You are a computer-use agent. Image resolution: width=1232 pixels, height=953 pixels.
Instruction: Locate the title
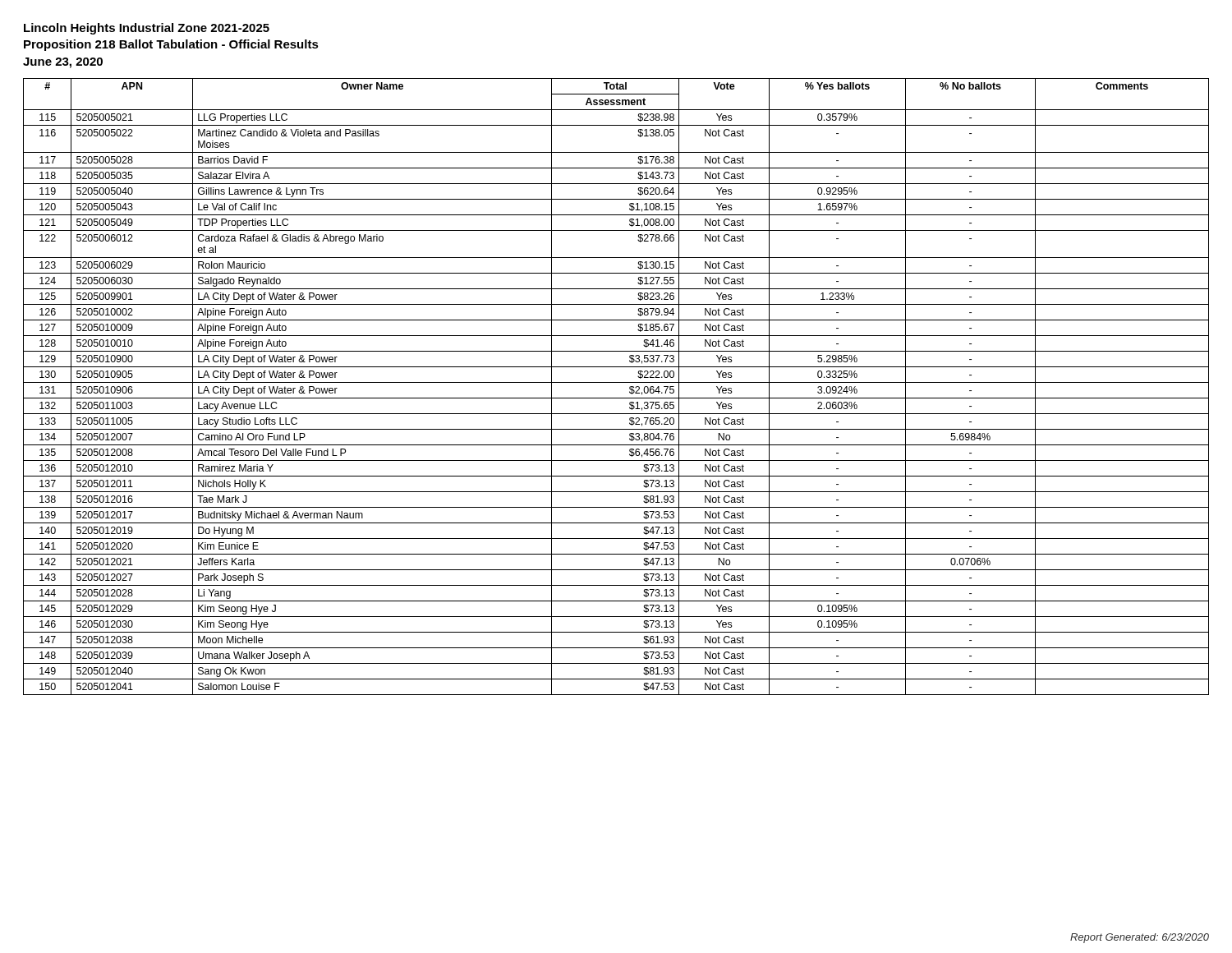(616, 45)
